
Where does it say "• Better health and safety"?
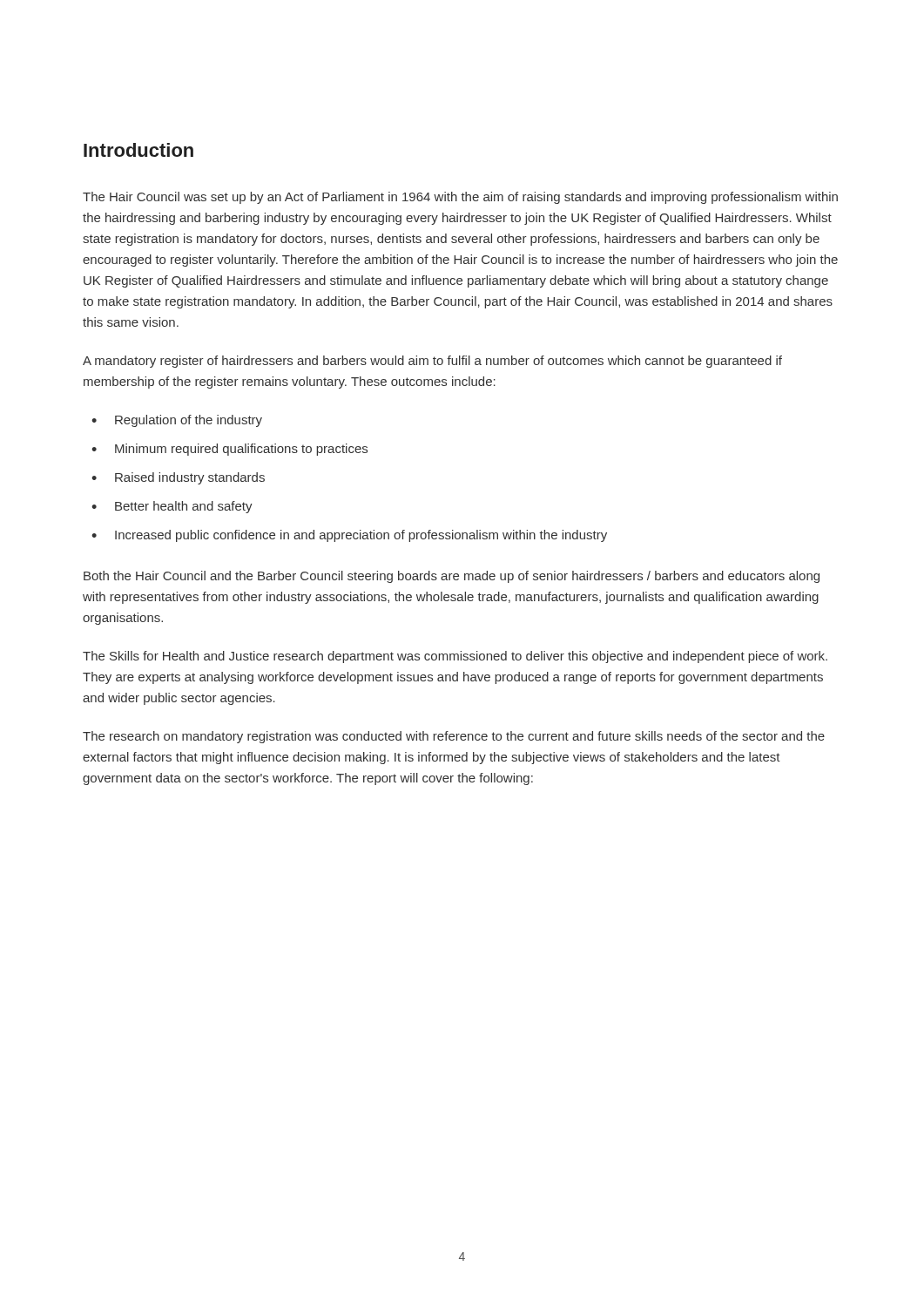(x=167, y=508)
